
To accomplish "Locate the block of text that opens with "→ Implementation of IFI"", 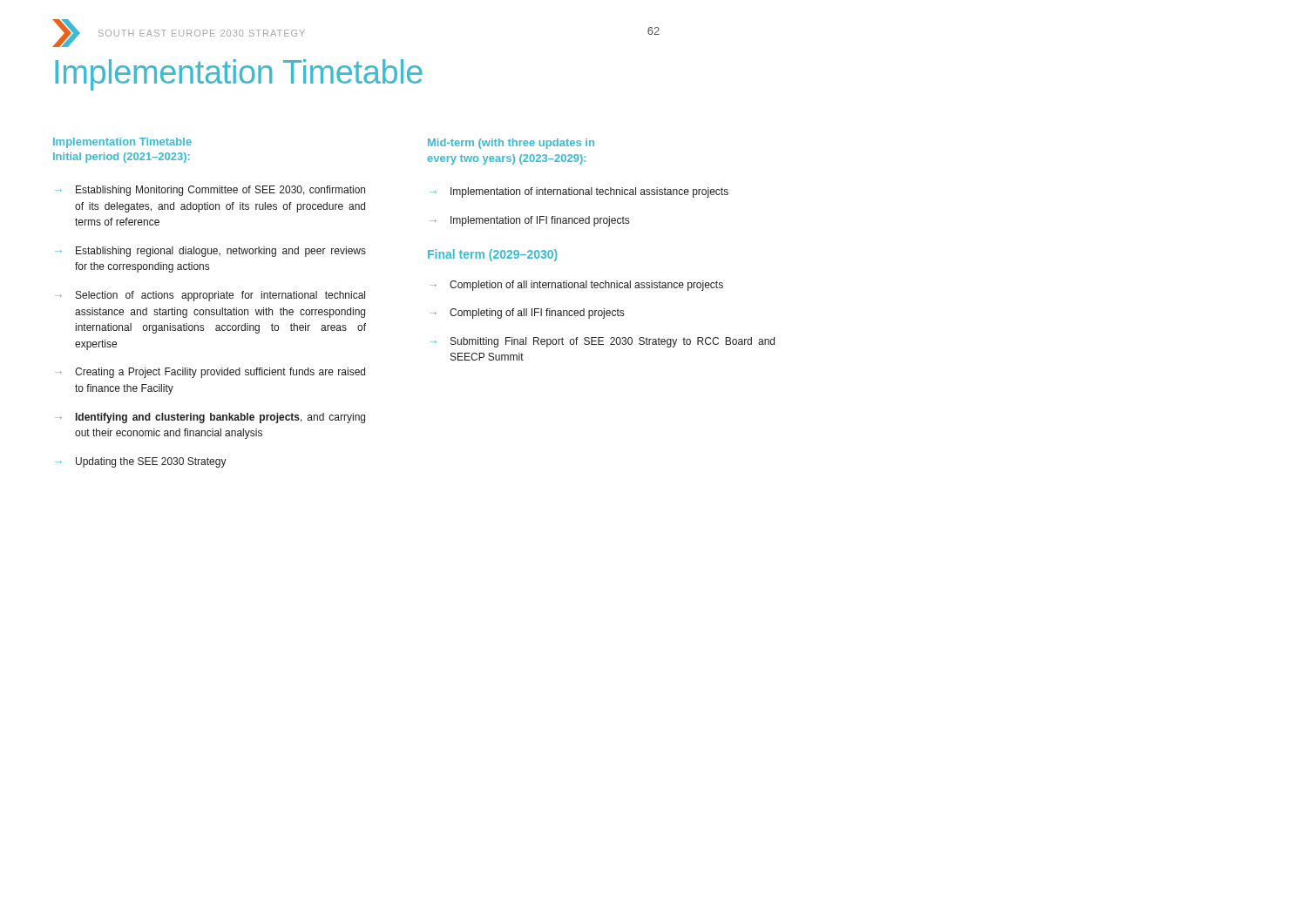I will click(x=528, y=221).
